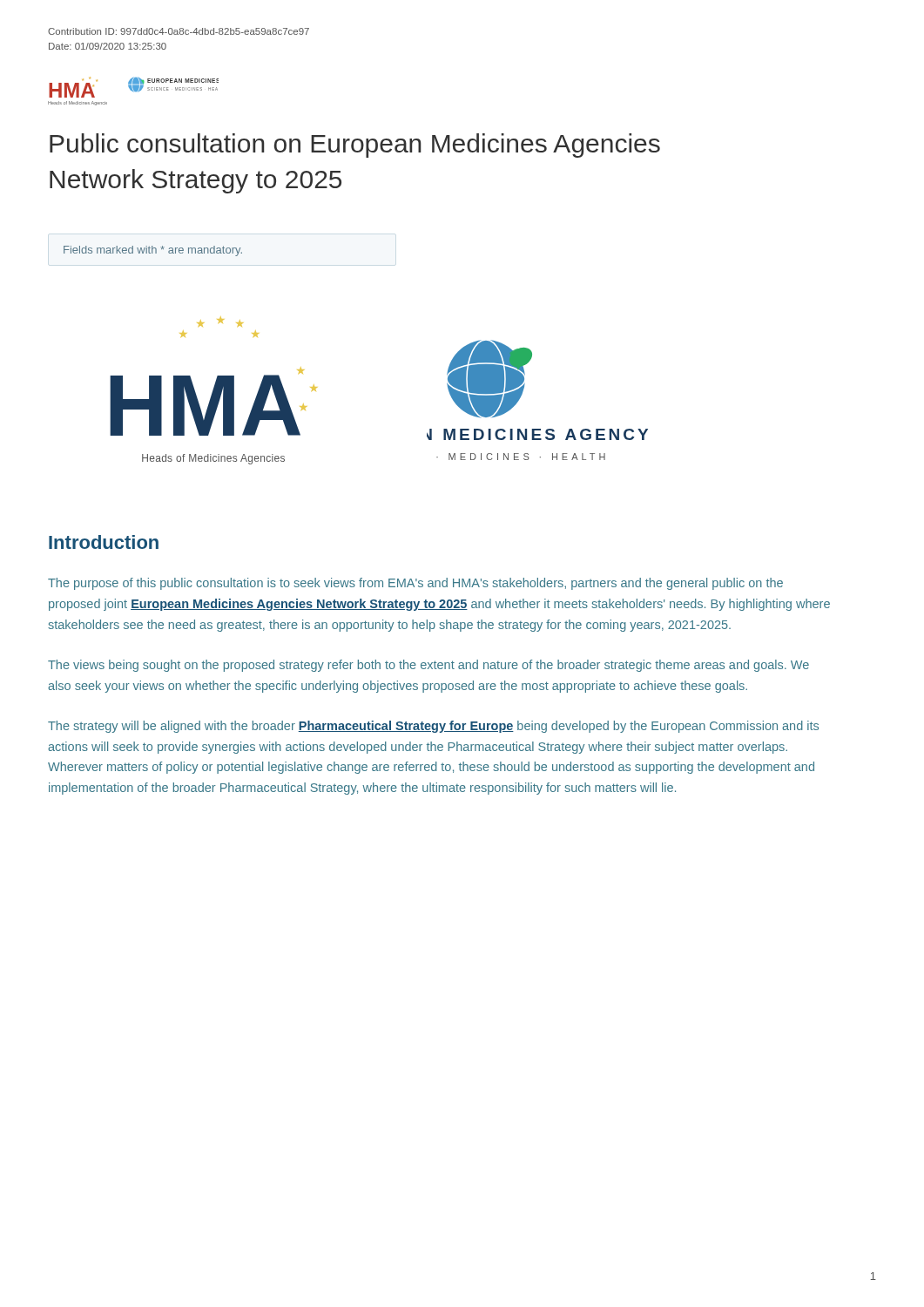924x1307 pixels.
Task: Click on the element starting "Public consultation on European"
Action: click(354, 161)
